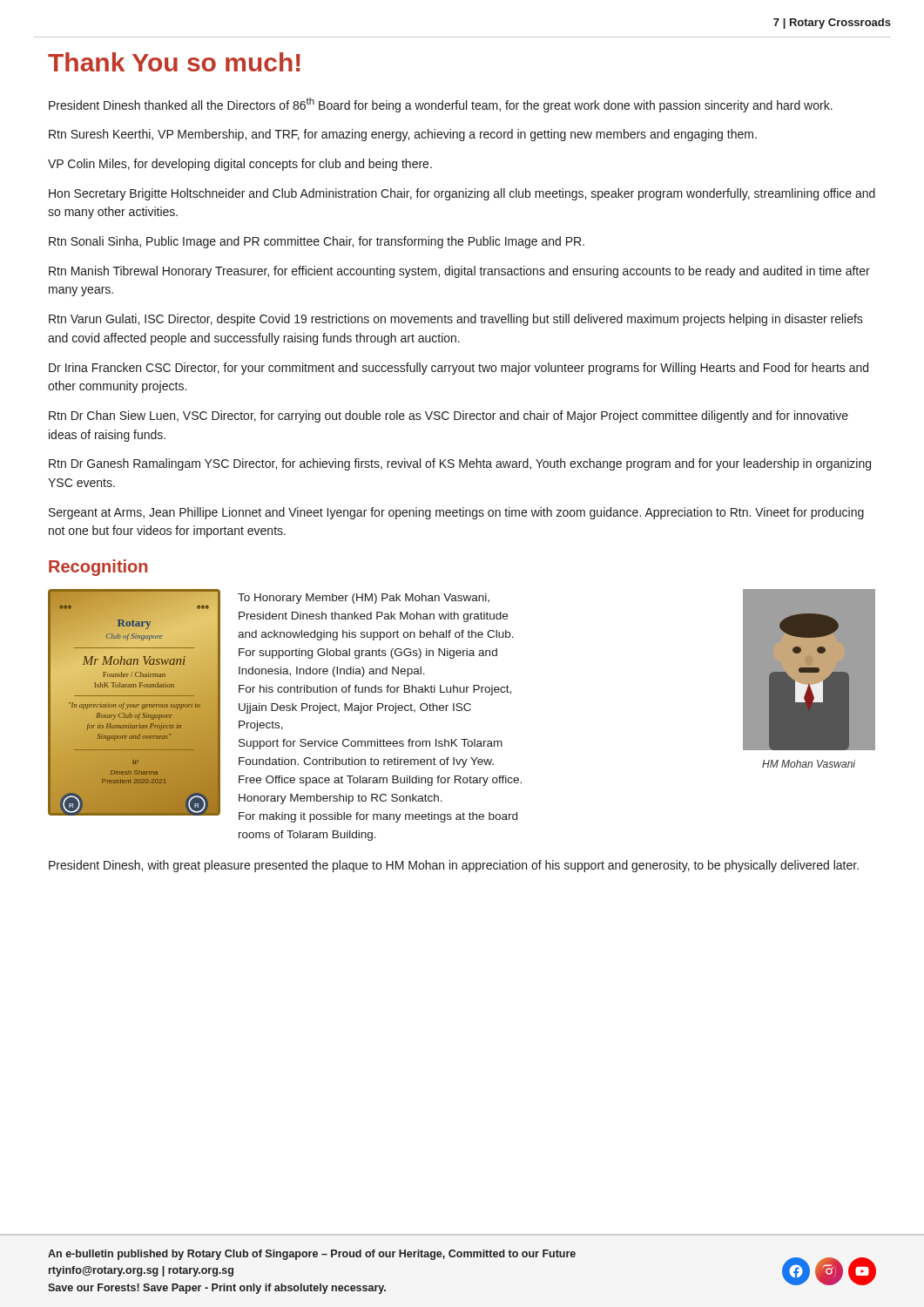Locate the block of text that opens with "President Dinesh, with great pleasure presented the plaque"
The width and height of the screenshot is (924, 1307).
pyautogui.click(x=462, y=866)
